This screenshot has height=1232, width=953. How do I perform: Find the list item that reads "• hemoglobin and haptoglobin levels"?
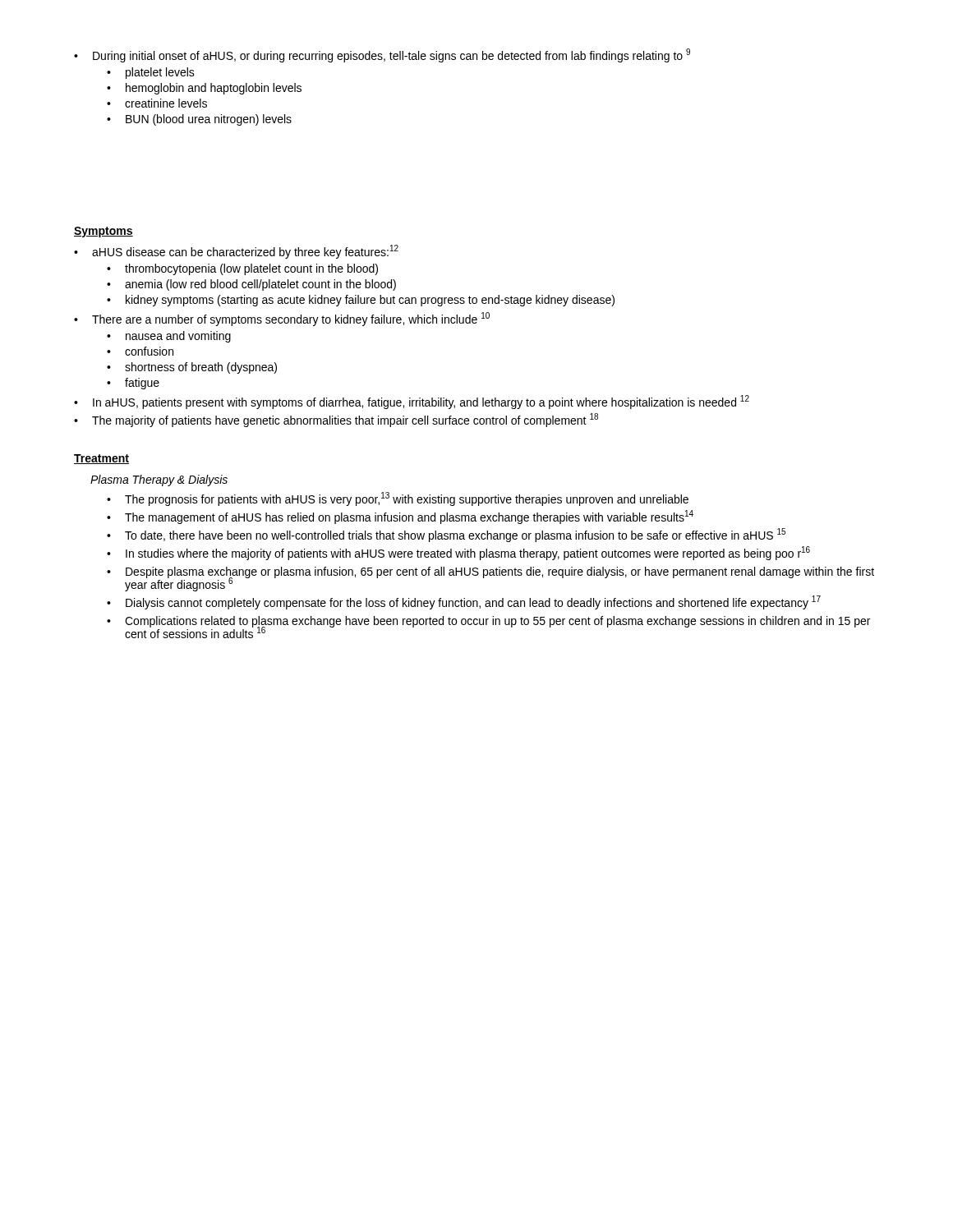click(x=204, y=88)
